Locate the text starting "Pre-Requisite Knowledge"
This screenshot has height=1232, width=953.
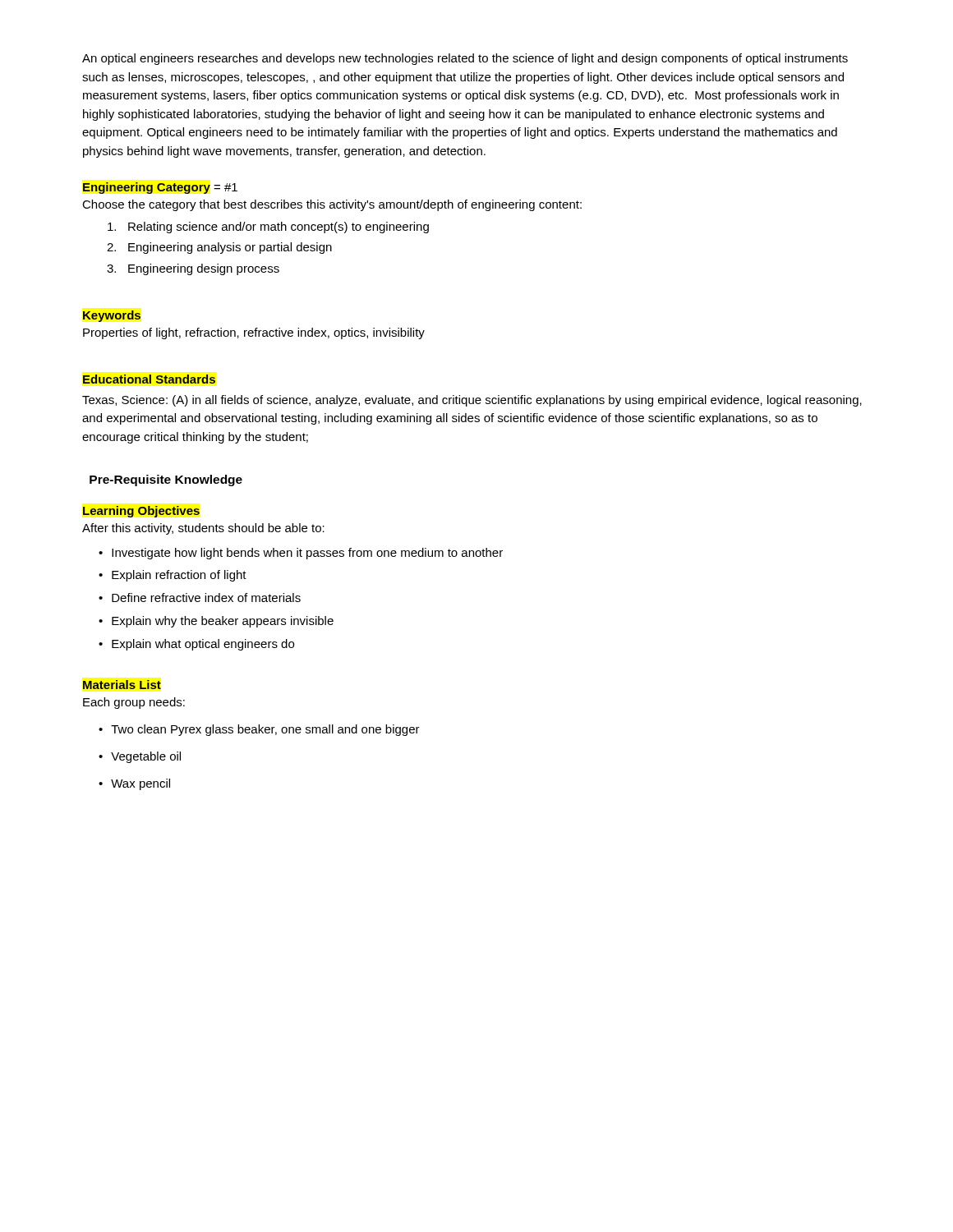[x=164, y=479]
